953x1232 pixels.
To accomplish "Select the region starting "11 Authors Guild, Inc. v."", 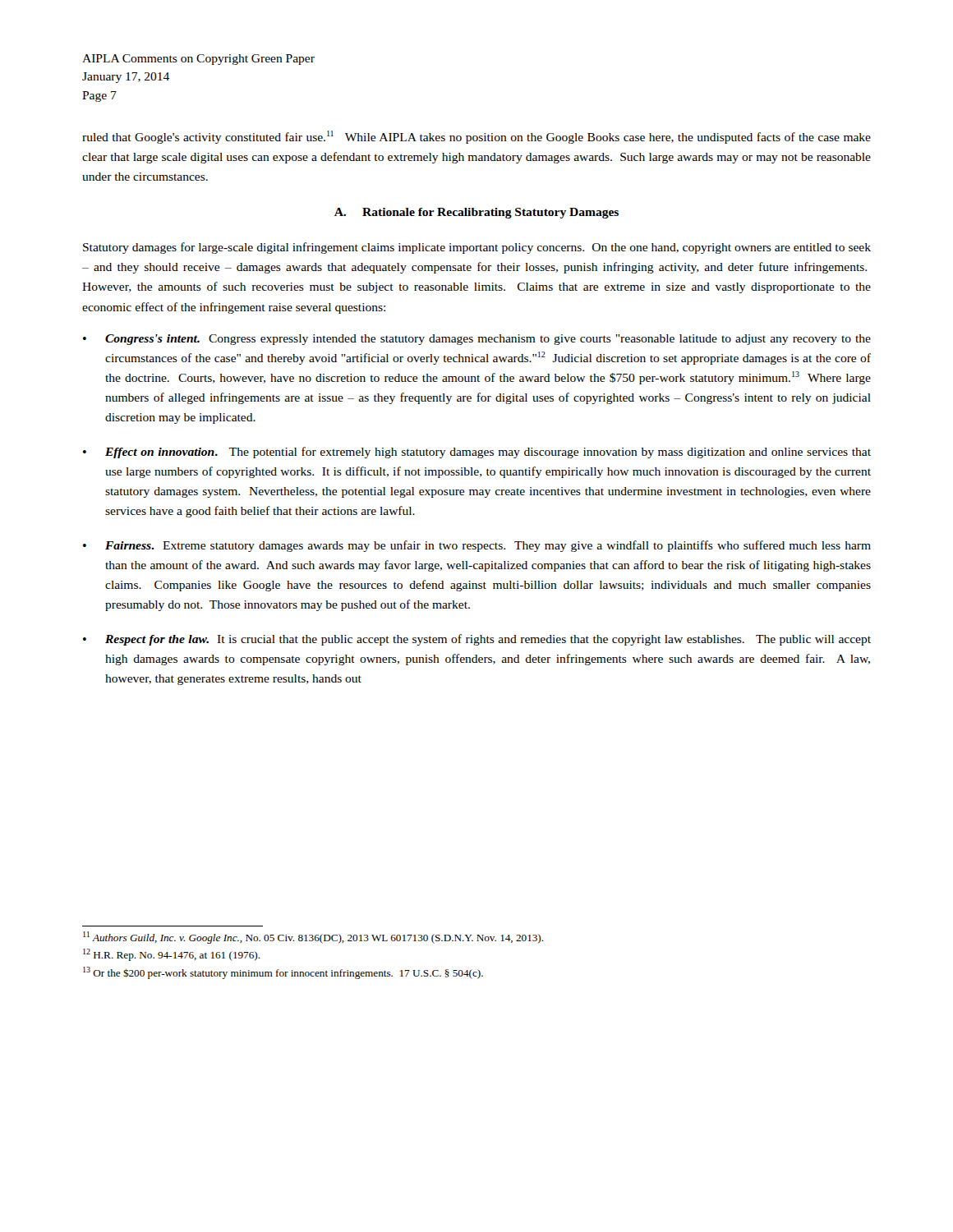I will (x=313, y=938).
